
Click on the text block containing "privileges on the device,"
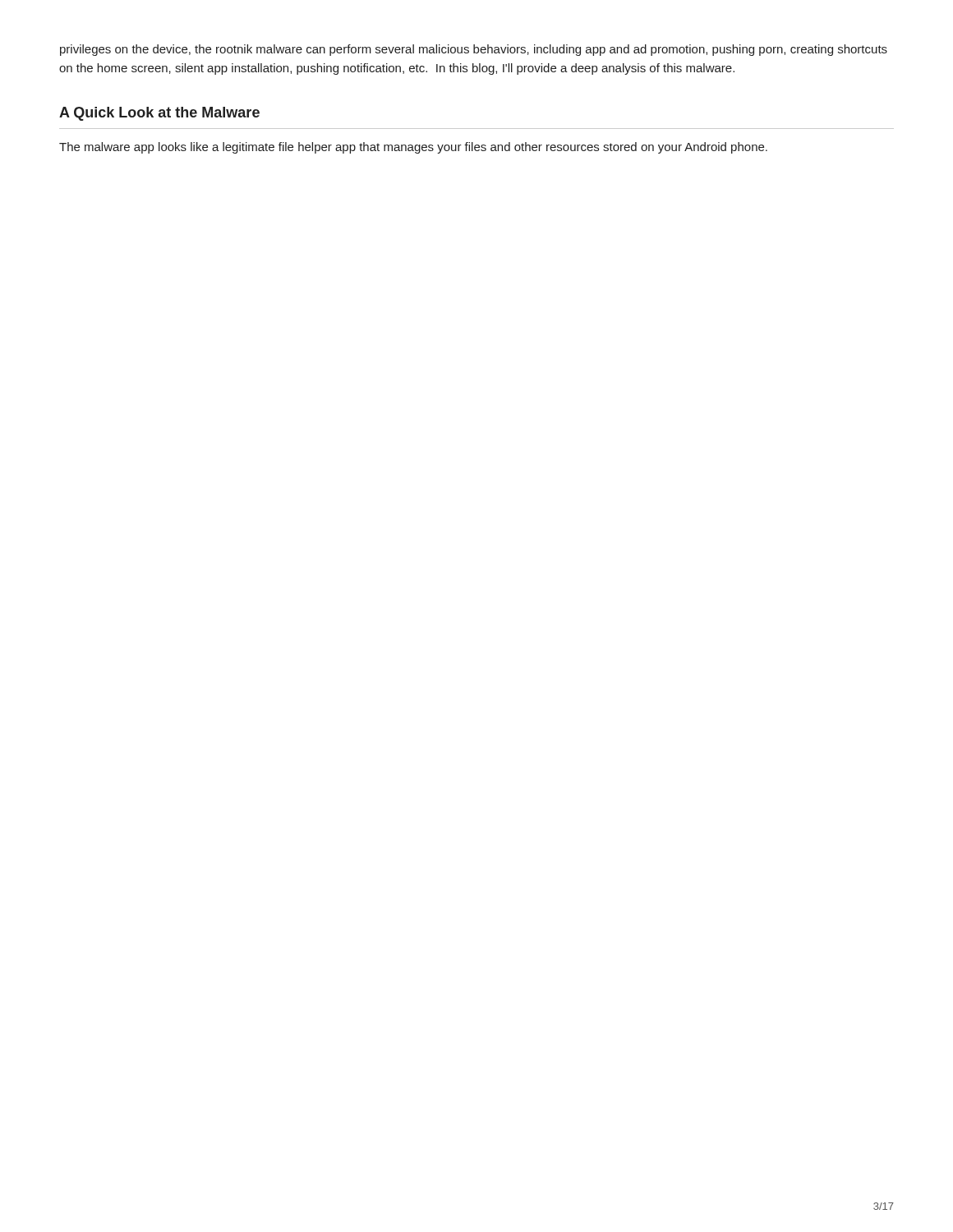(x=473, y=58)
